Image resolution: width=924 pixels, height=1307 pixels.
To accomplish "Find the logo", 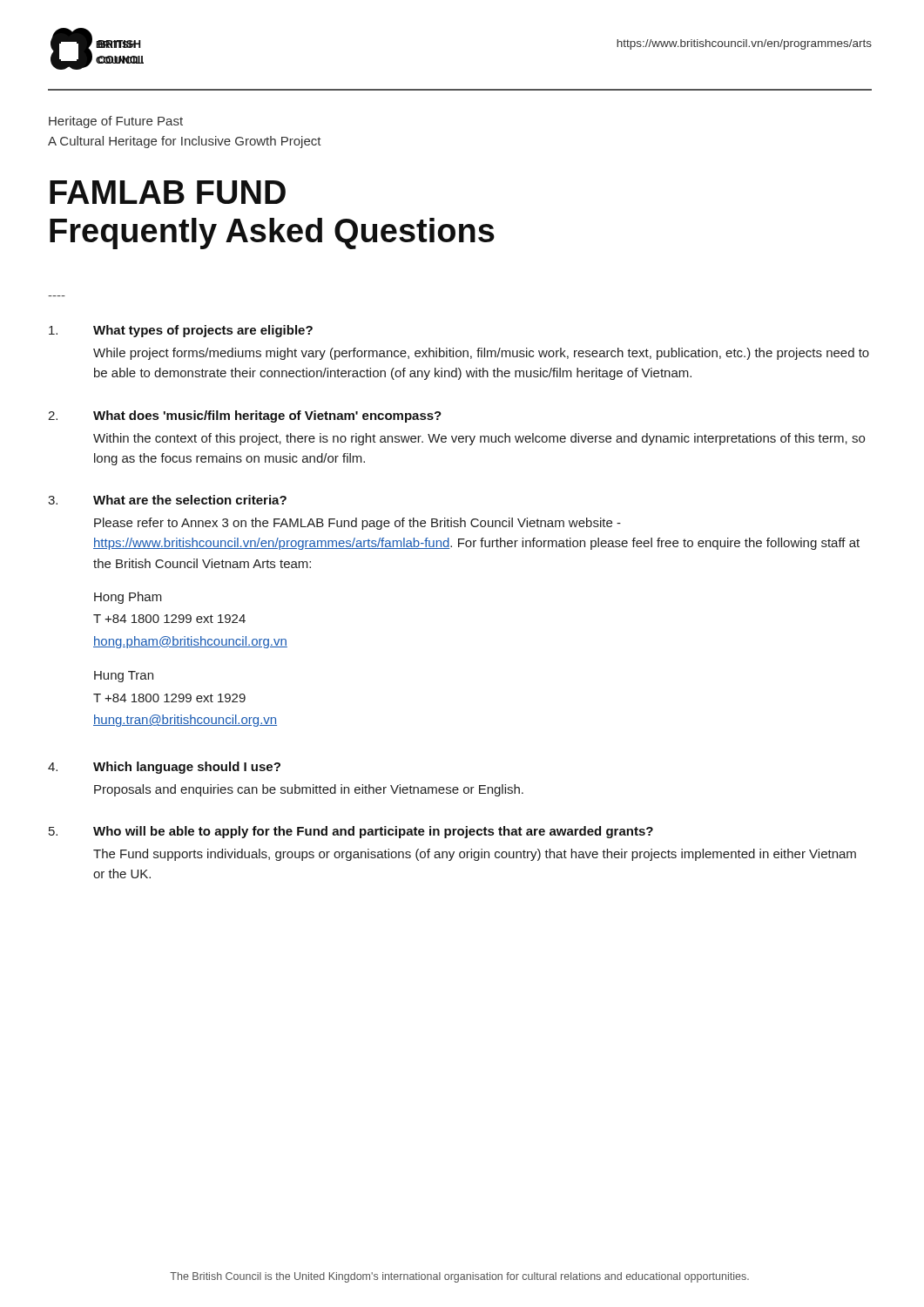I will [x=96, y=54].
